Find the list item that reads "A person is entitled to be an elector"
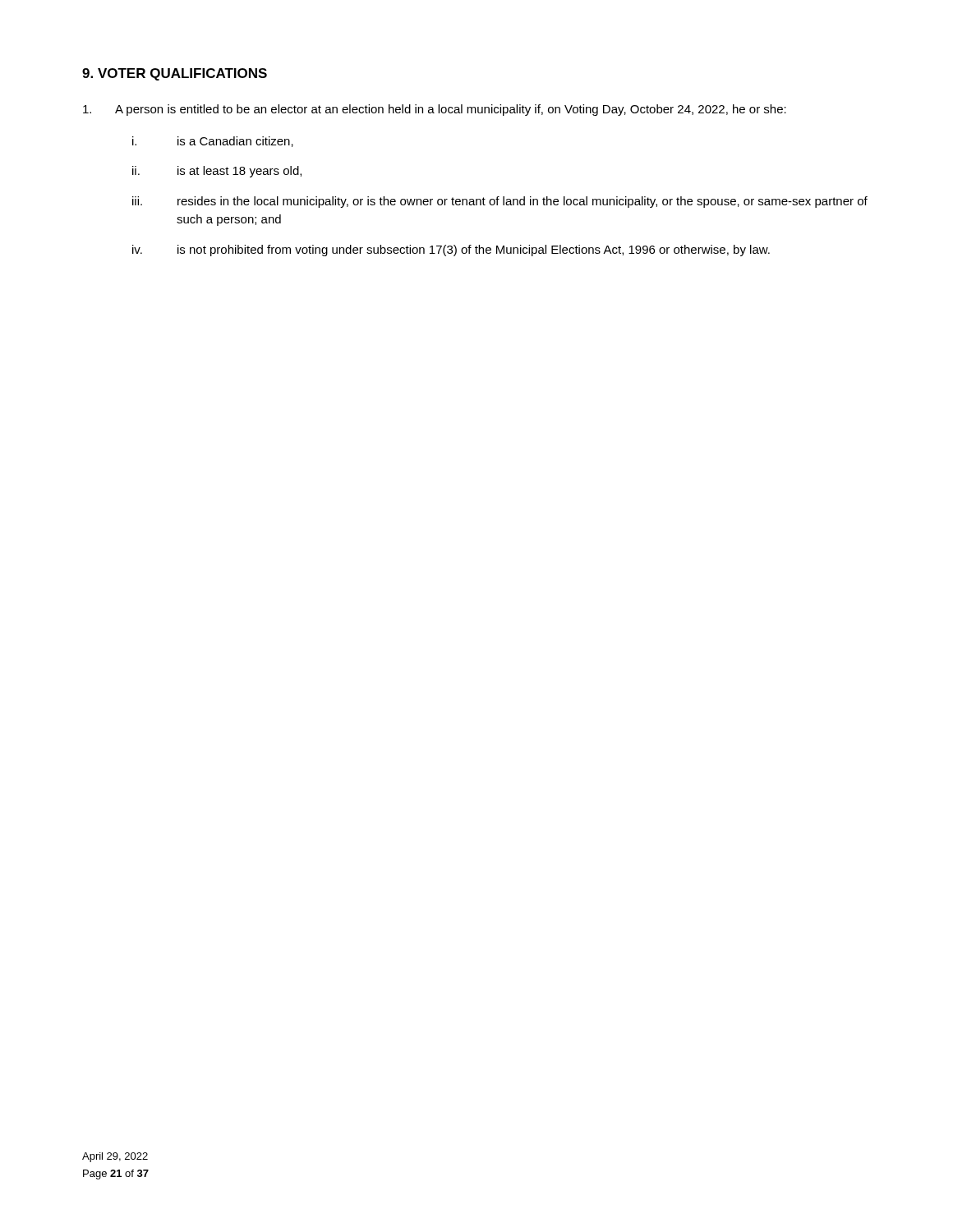Viewport: 953px width, 1232px height. [x=476, y=109]
